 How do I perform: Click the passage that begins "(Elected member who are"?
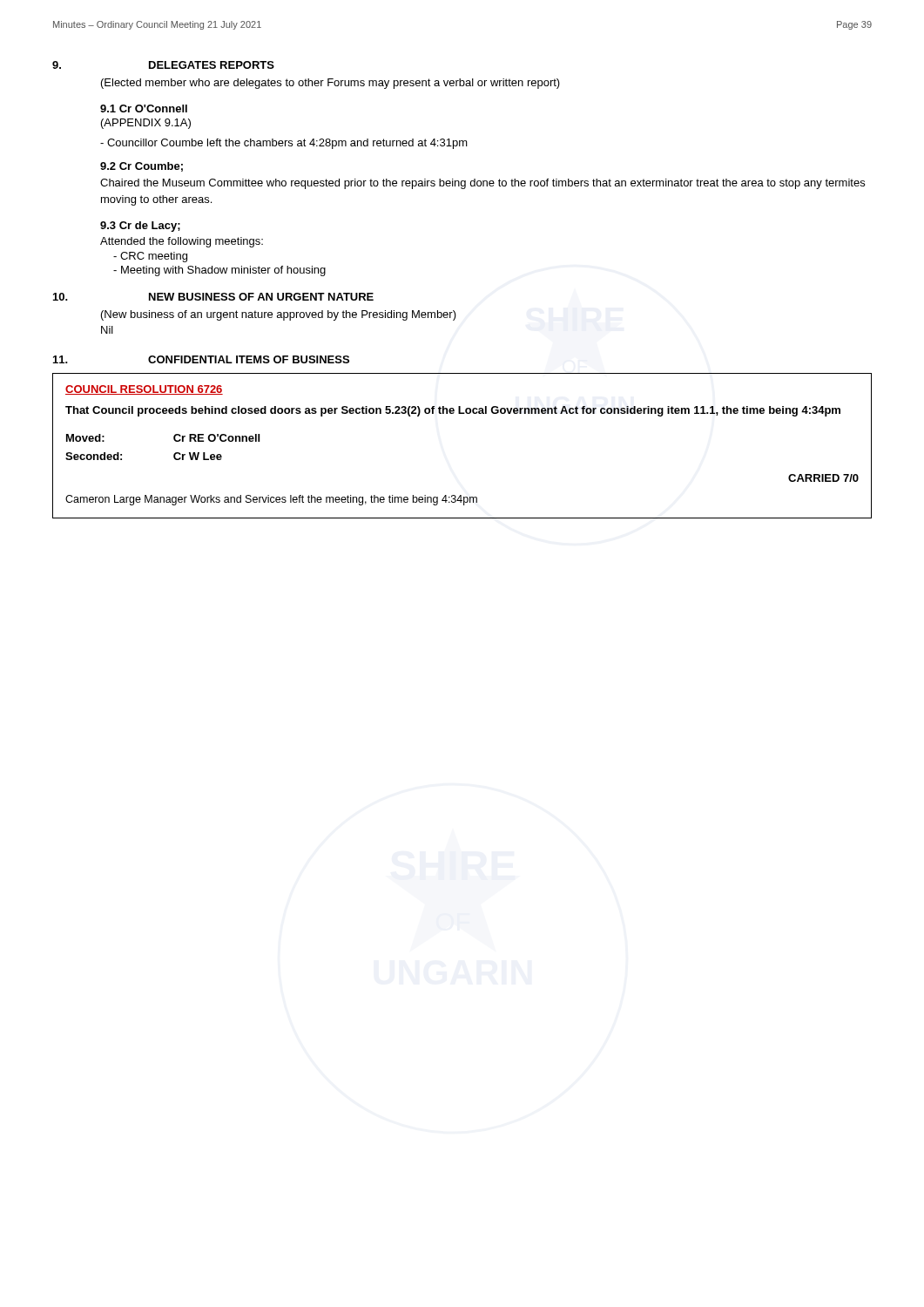point(330,82)
